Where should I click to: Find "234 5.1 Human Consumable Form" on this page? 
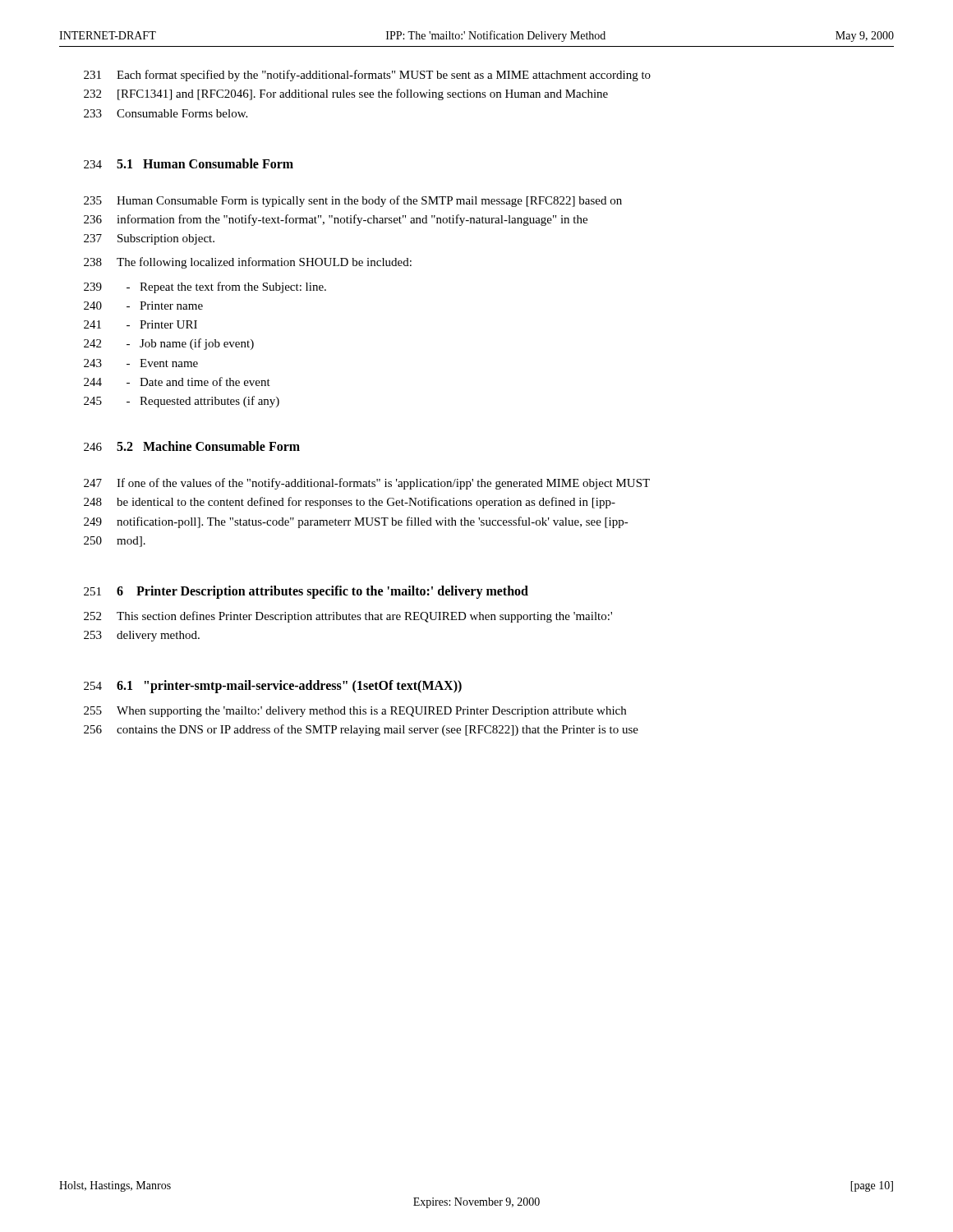point(189,163)
